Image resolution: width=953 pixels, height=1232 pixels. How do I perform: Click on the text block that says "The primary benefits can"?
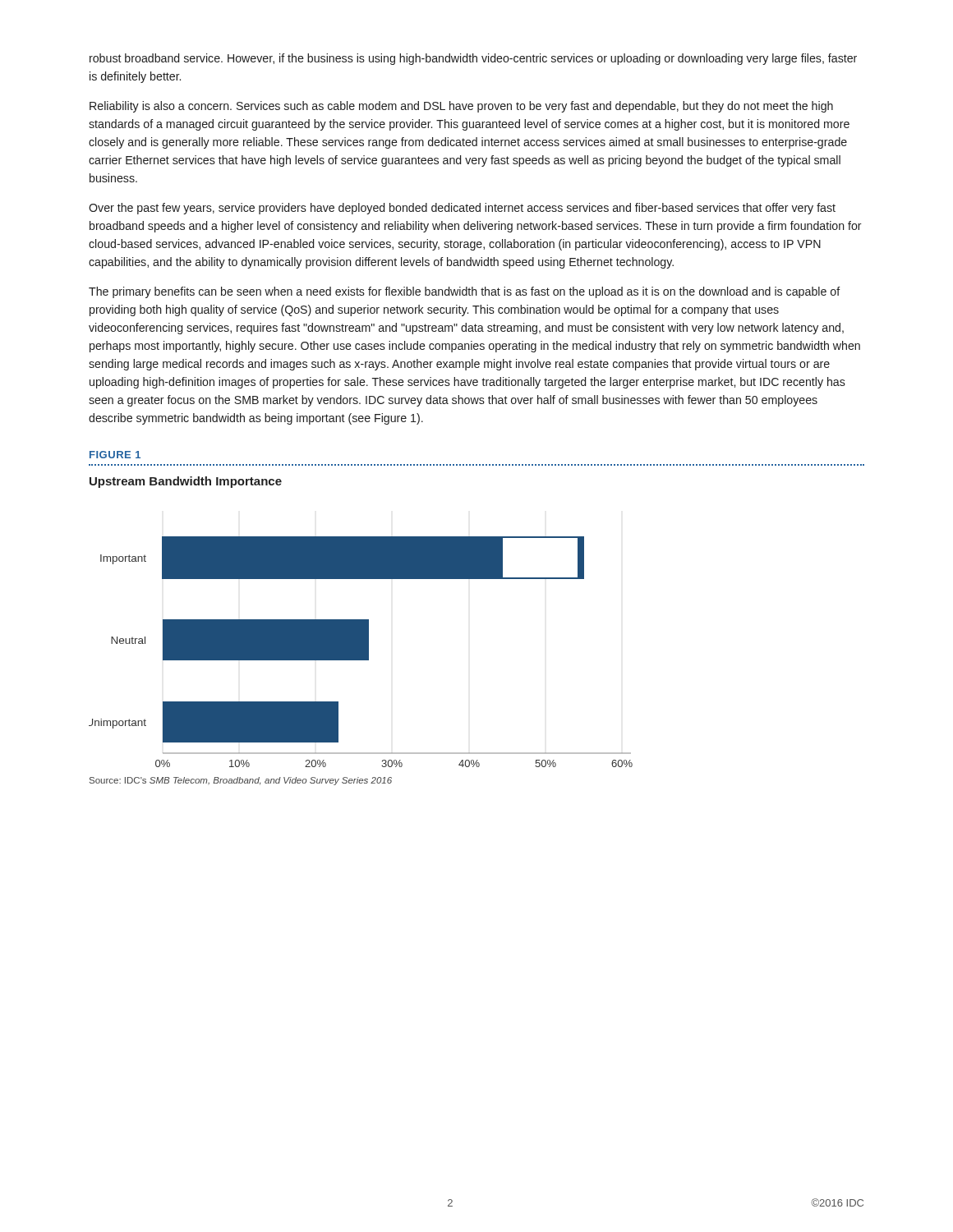point(475,355)
